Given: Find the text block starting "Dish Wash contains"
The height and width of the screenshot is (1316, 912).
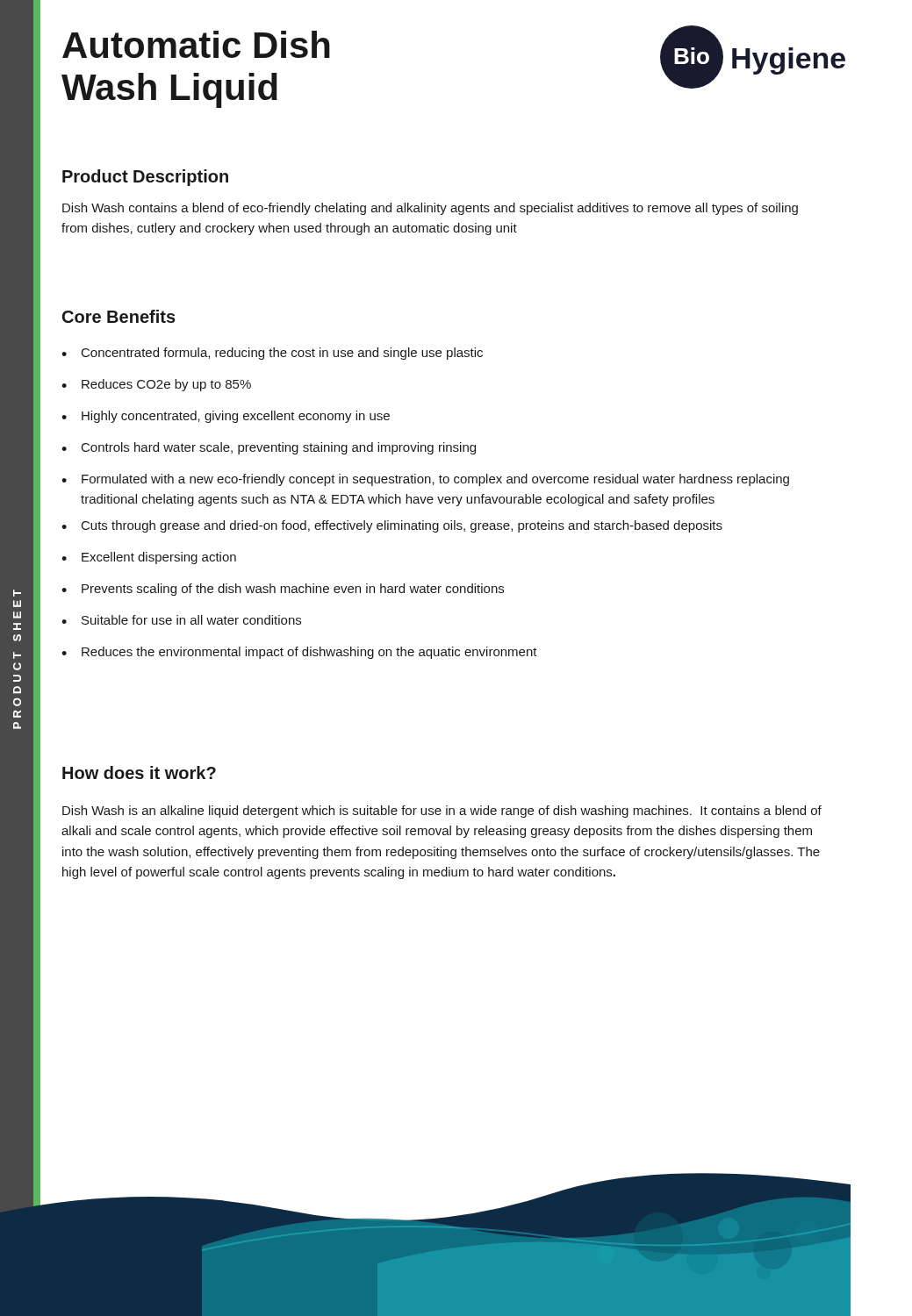Looking at the screenshot, I should [x=430, y=218].
